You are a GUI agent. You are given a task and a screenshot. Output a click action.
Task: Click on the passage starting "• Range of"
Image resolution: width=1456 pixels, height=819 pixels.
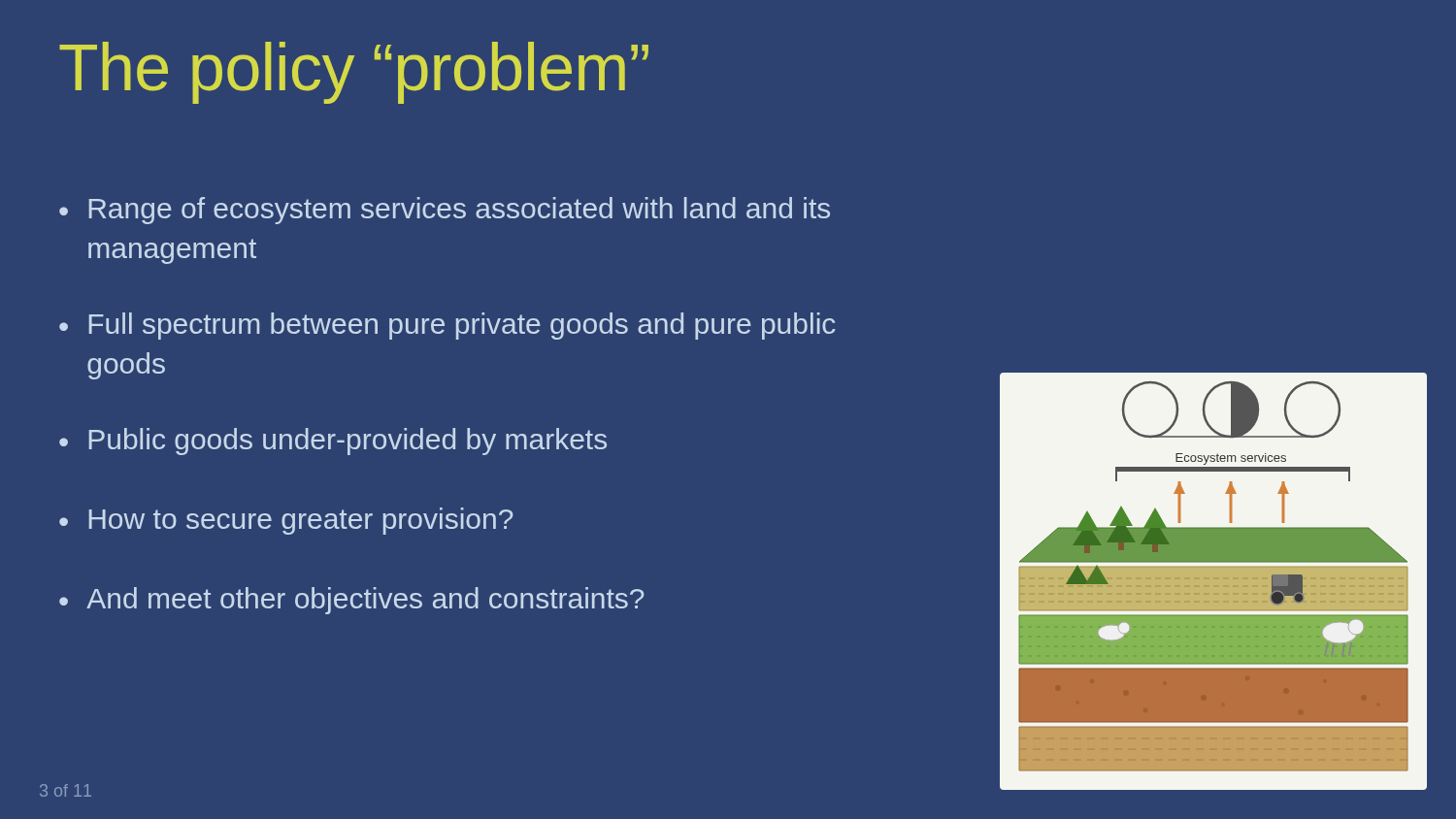[x=476, y=229]
